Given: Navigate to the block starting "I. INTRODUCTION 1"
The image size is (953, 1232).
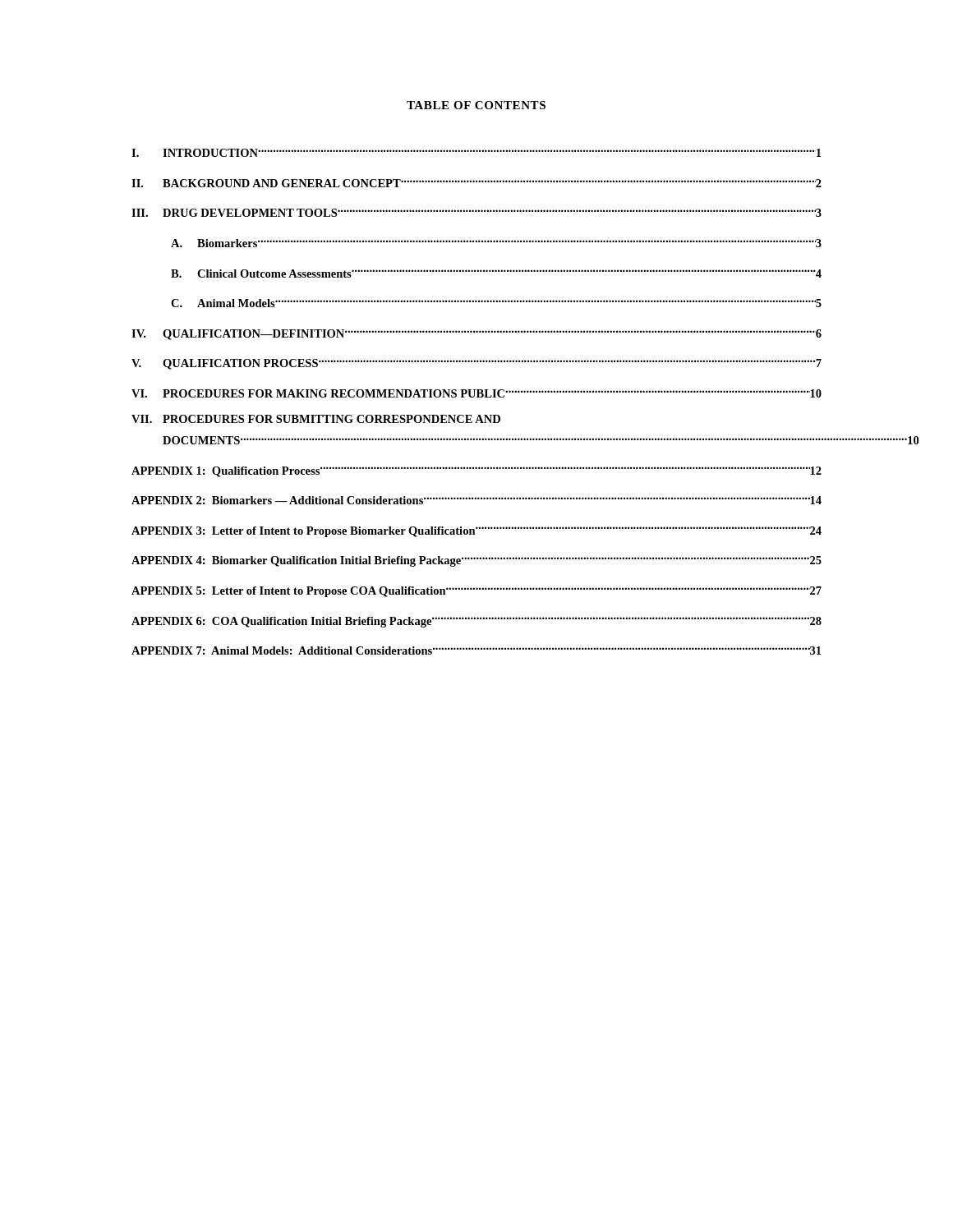Looking at the screenshot, I should pyautogui.click(x=476, y=151).
